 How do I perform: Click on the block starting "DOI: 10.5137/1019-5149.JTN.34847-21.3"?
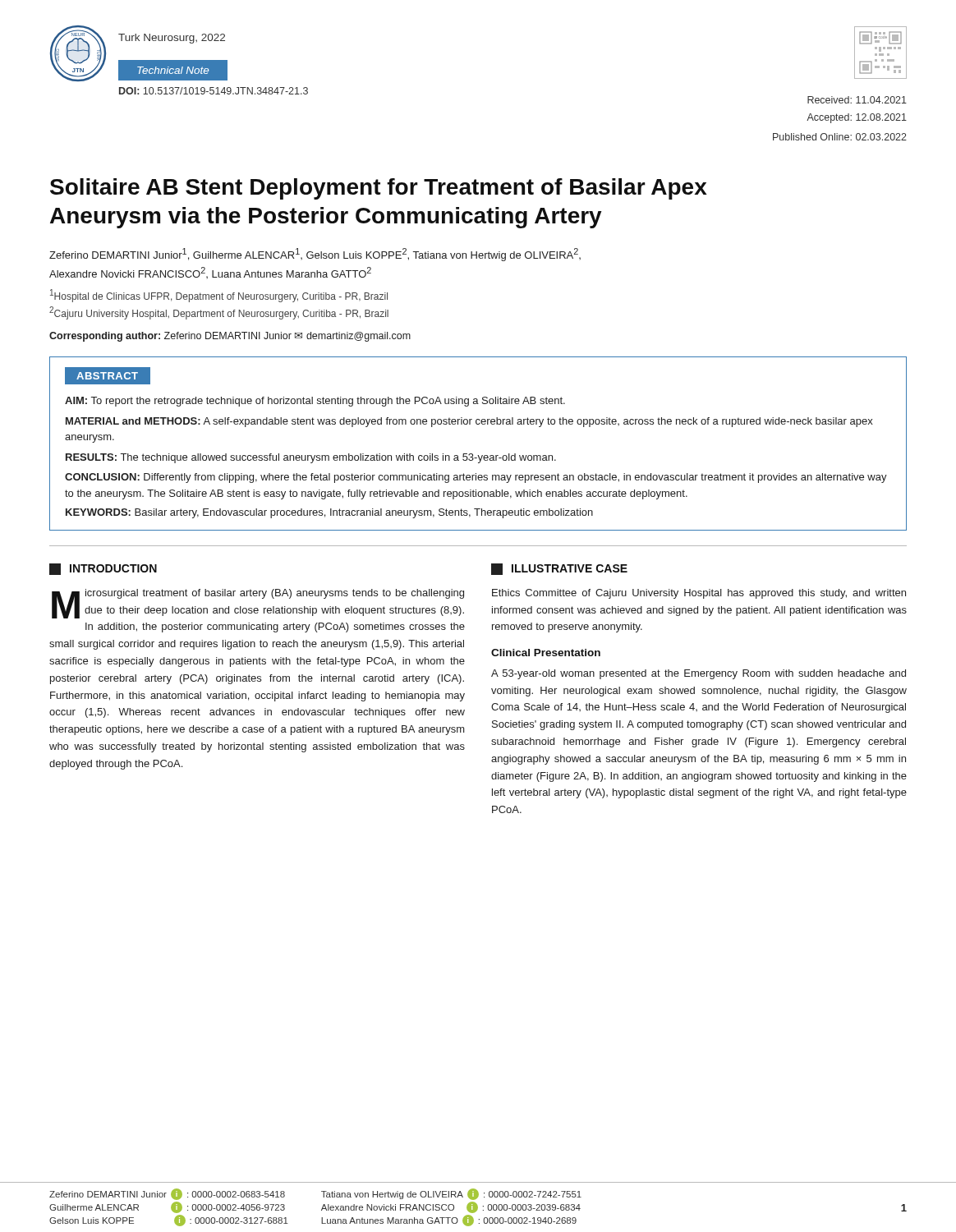coord(213,91)
